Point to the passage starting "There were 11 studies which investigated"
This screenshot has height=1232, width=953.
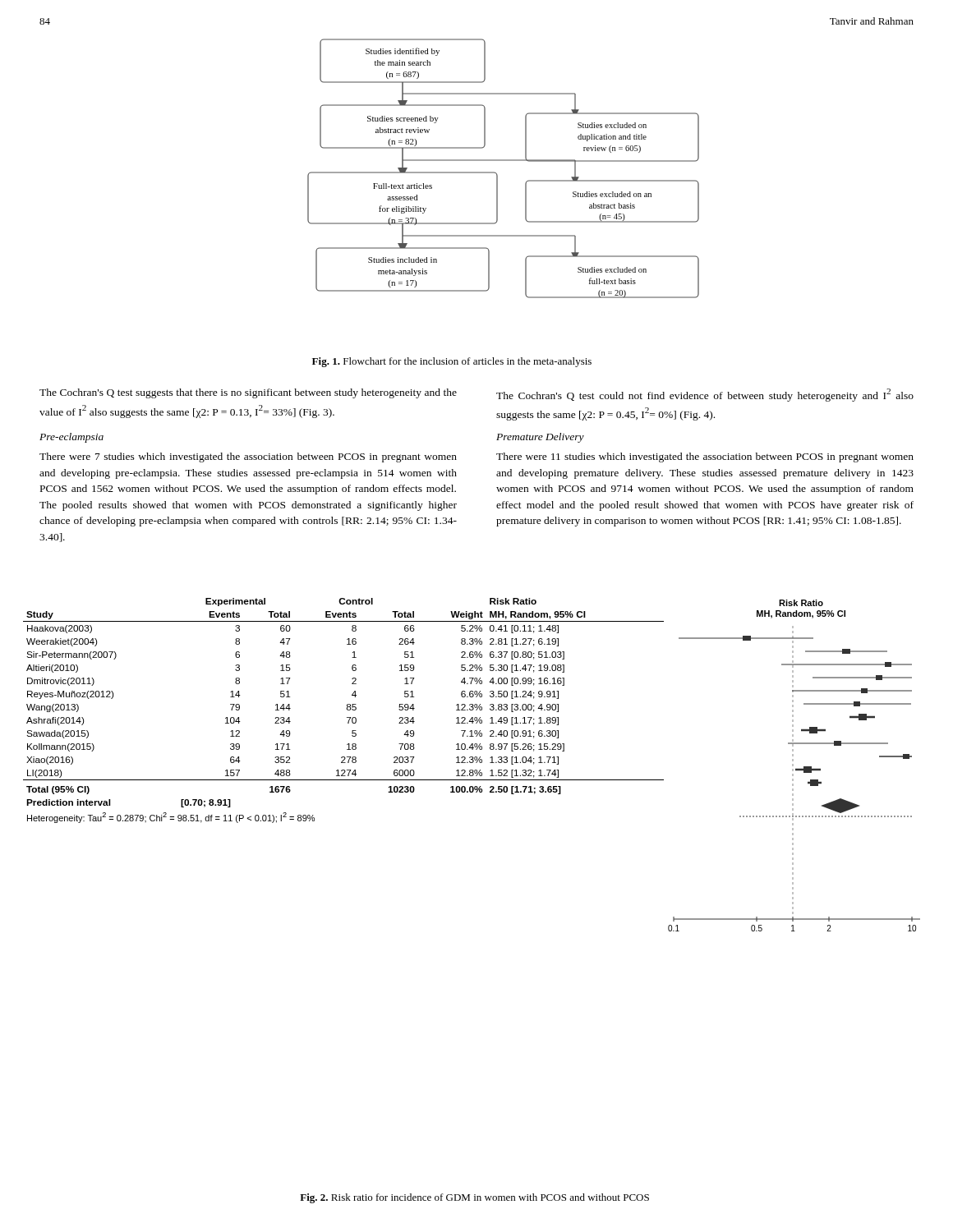705,488
